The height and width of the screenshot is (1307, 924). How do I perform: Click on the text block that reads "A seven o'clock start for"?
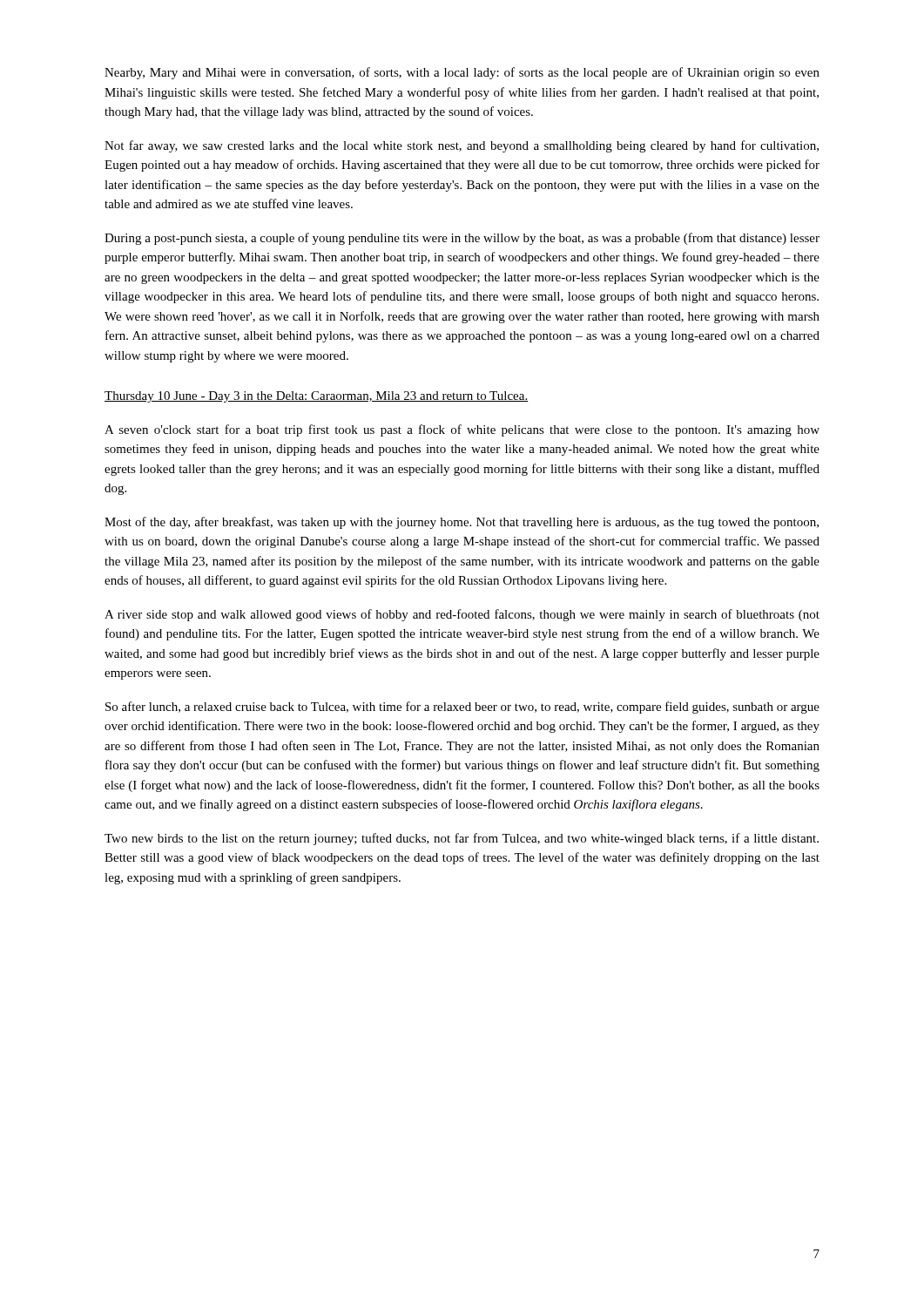pyautogui.click(x=462, y=459)
